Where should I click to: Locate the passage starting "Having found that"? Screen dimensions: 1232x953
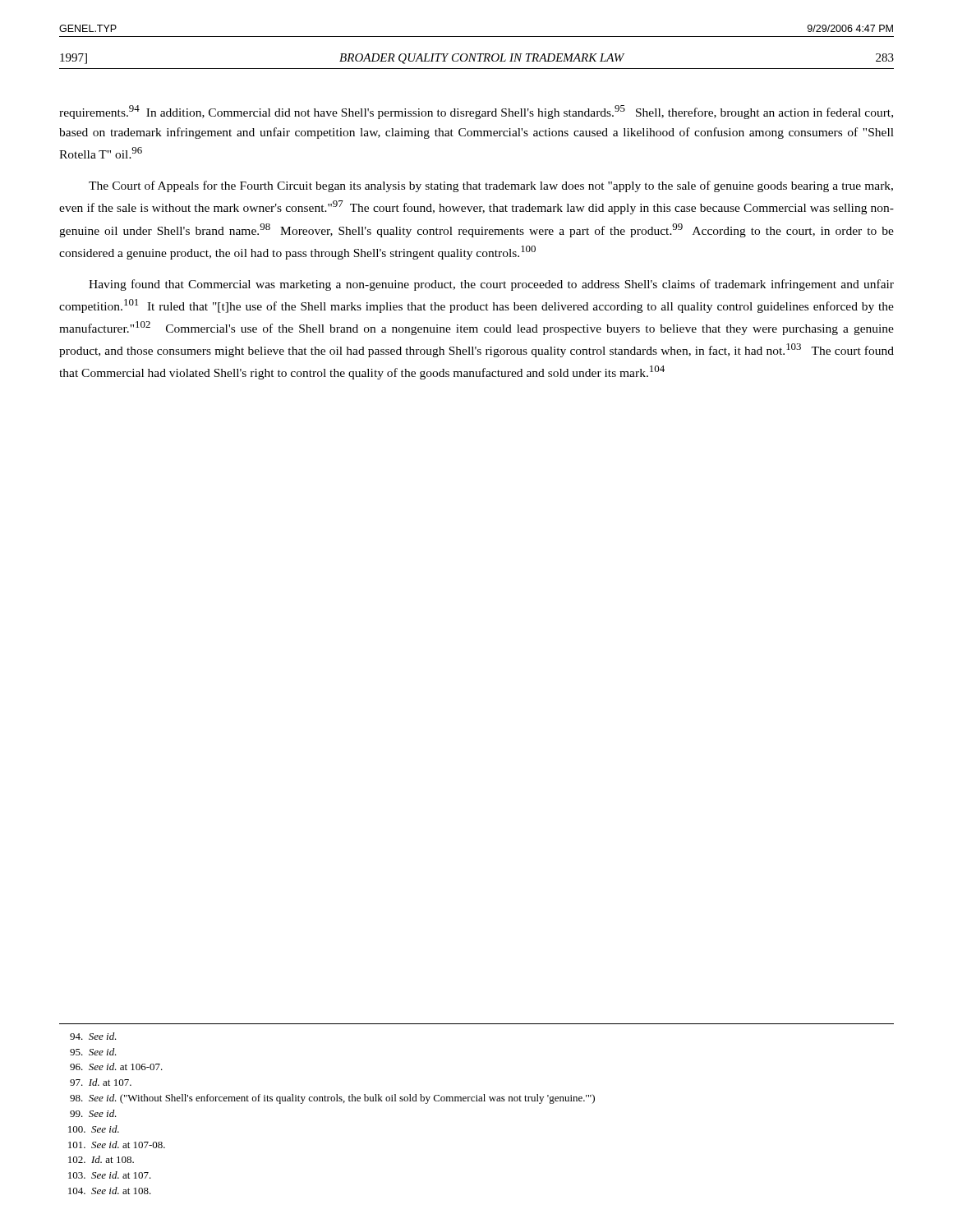476,328
